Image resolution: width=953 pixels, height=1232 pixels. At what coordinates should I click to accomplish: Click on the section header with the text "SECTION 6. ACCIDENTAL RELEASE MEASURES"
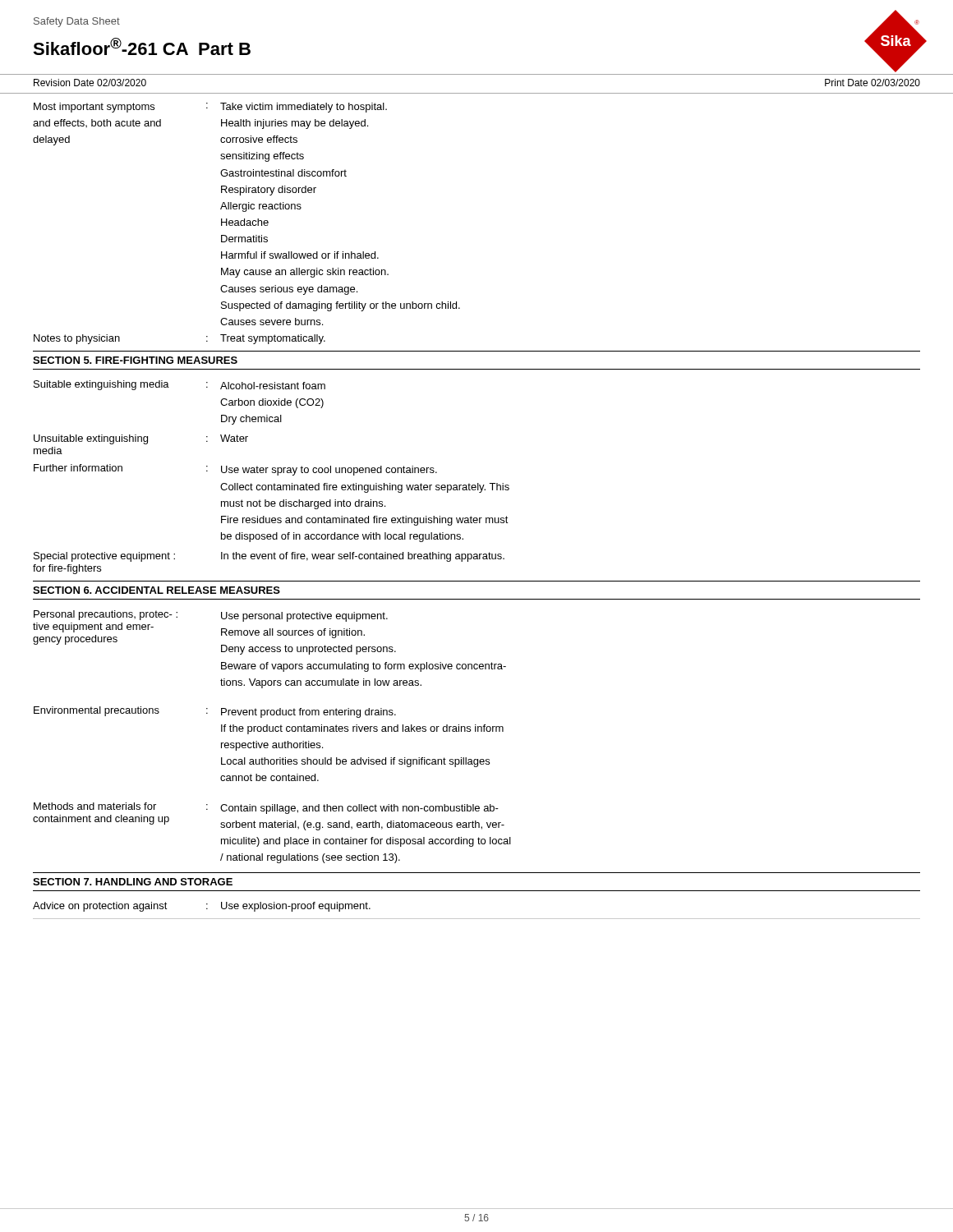coord(156,590)
